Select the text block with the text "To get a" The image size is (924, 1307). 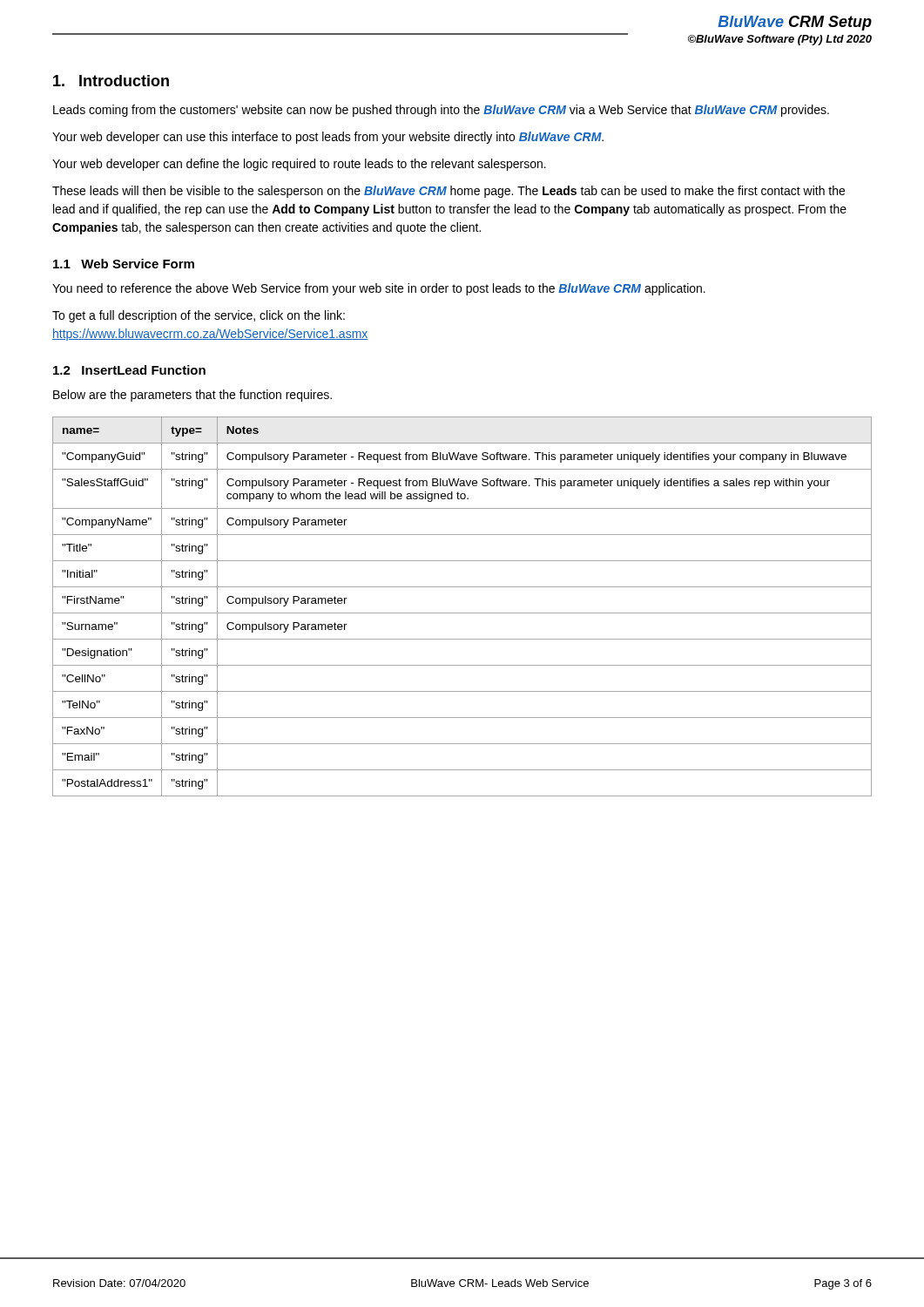click(210, 325)
